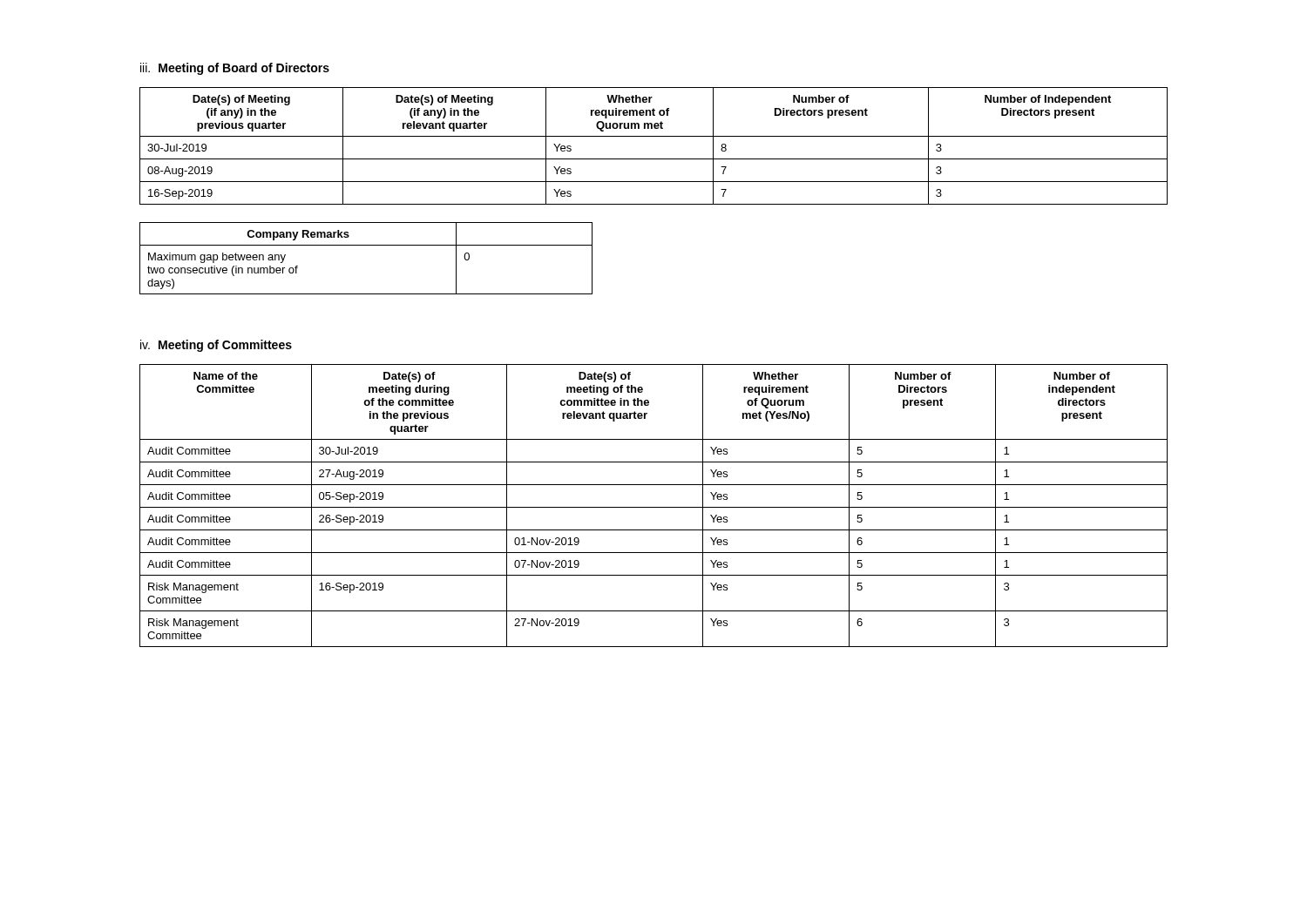Find the table that mentions "Date(s) of Meeting"

point(654,146)
